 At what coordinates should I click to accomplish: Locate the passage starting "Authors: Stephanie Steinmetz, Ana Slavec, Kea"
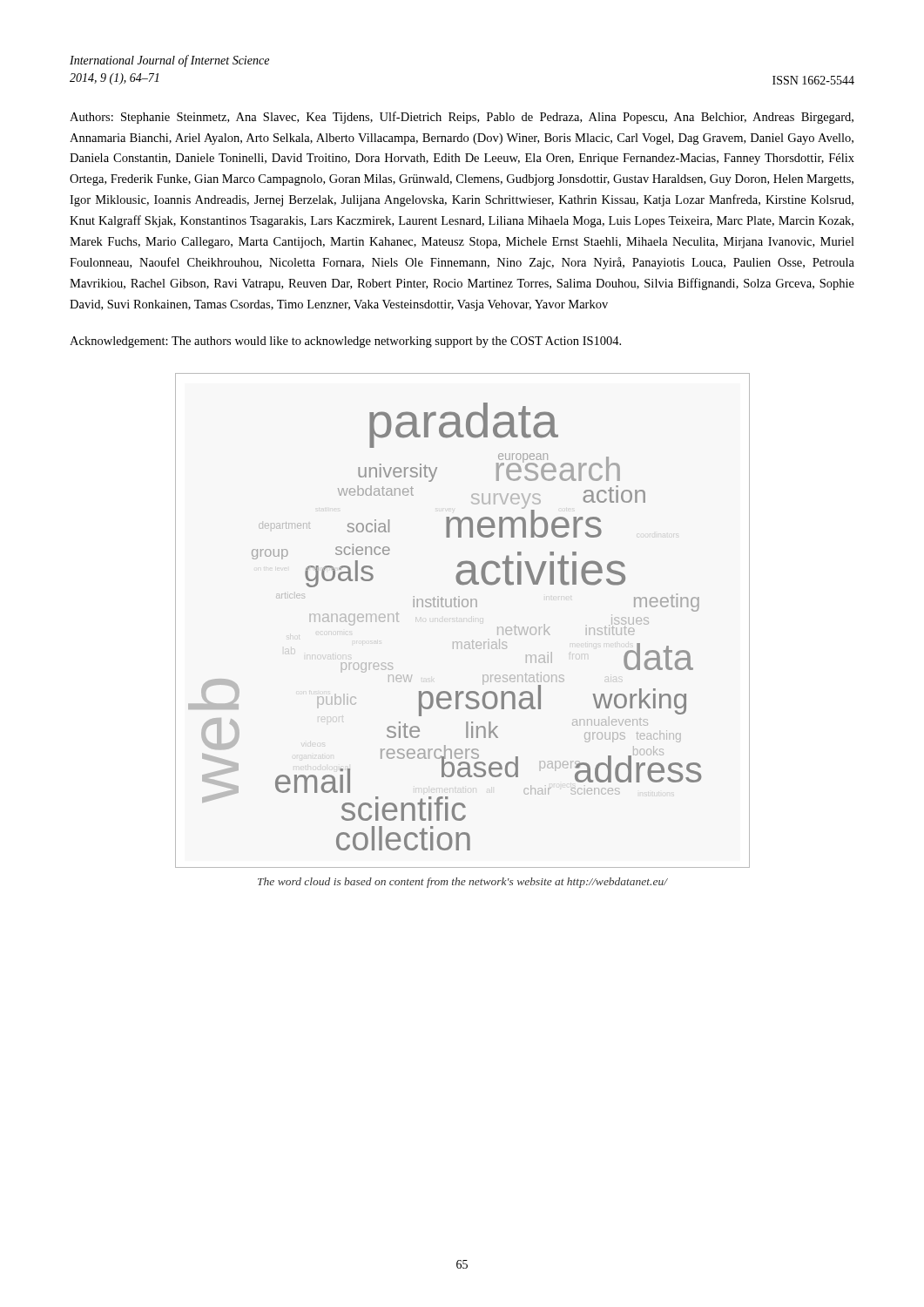tap(462, 210)
